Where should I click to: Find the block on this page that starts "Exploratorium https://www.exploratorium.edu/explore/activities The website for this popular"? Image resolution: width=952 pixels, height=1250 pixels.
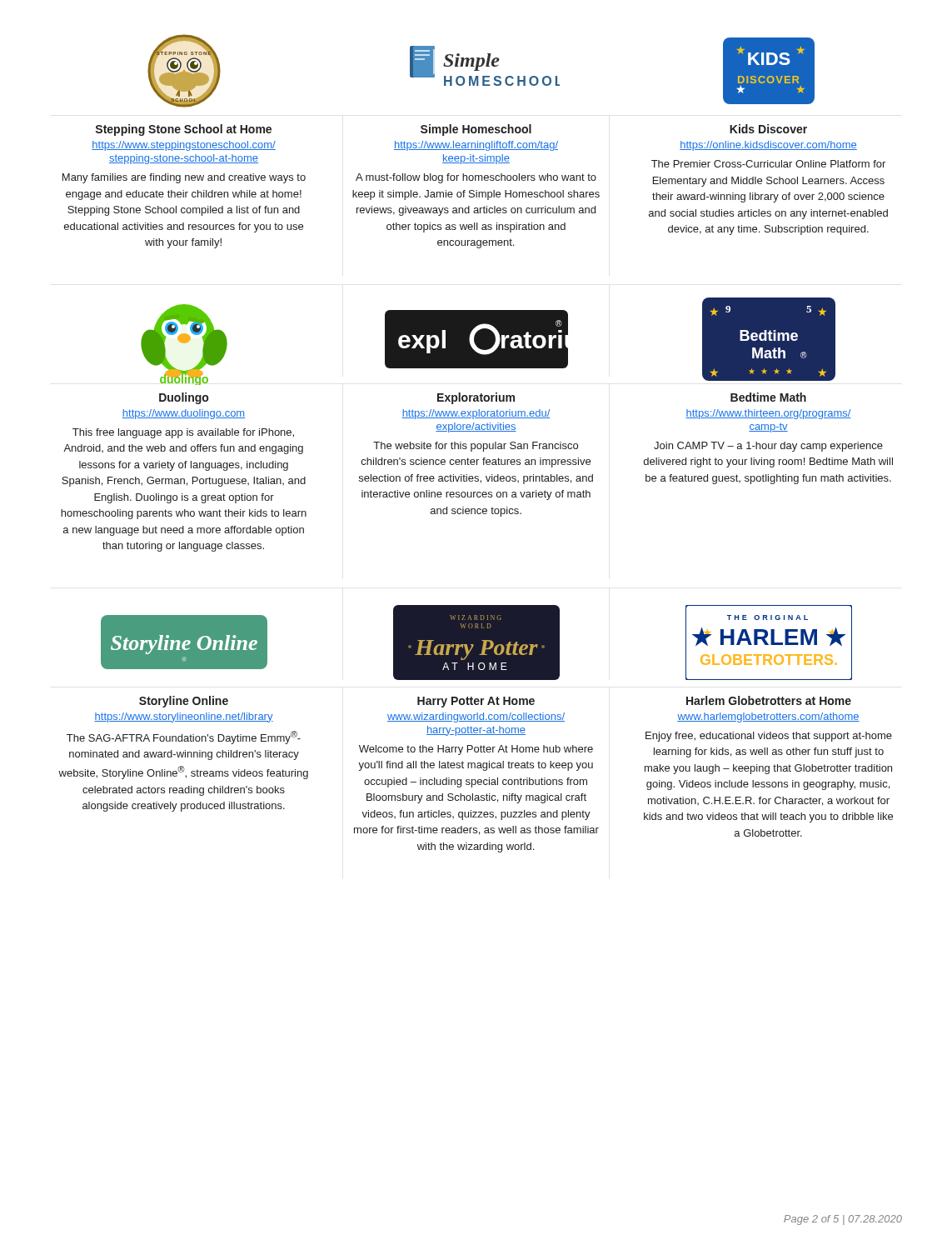tap(476, 454)
